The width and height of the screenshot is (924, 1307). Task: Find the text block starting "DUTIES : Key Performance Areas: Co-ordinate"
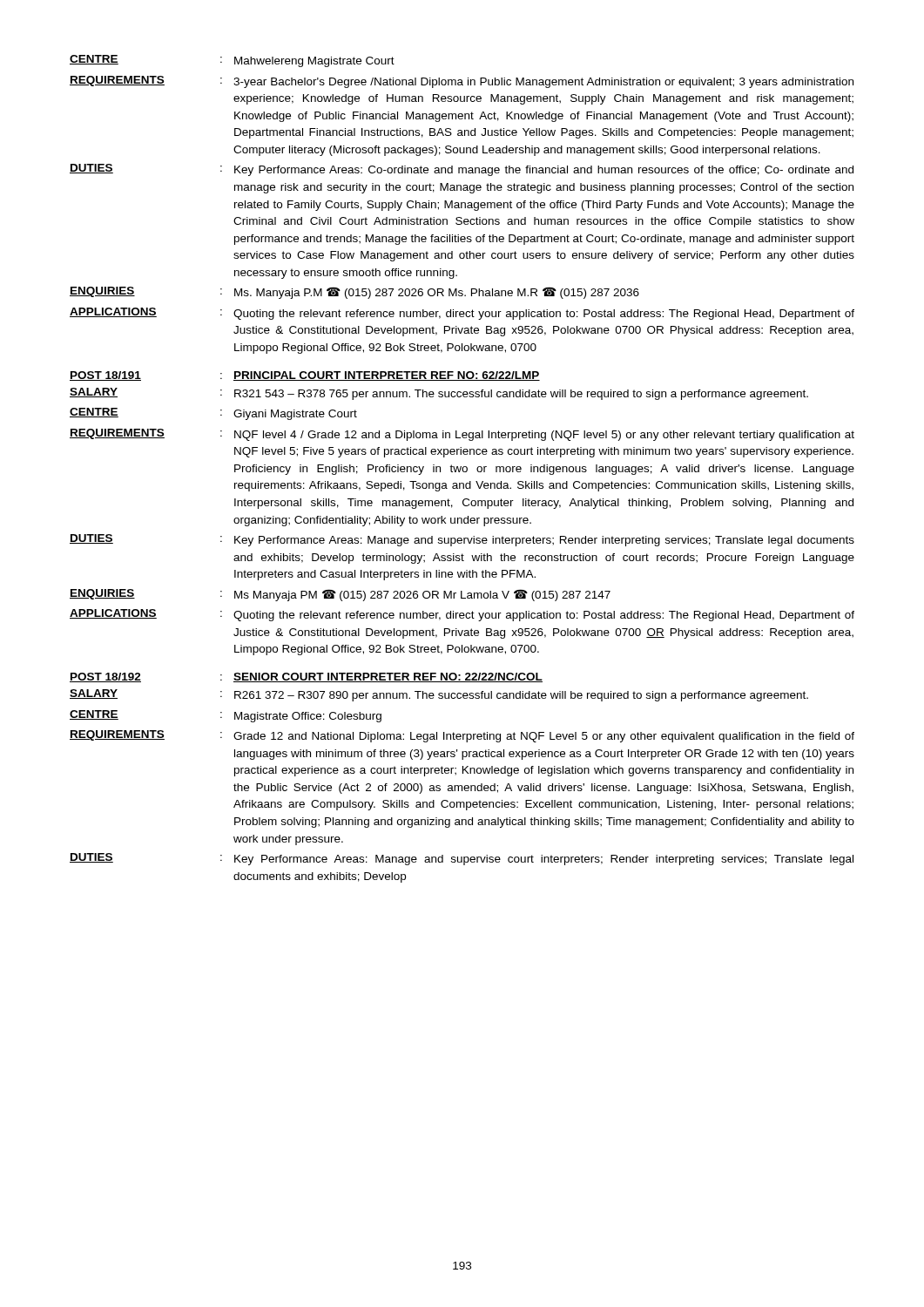462,221
